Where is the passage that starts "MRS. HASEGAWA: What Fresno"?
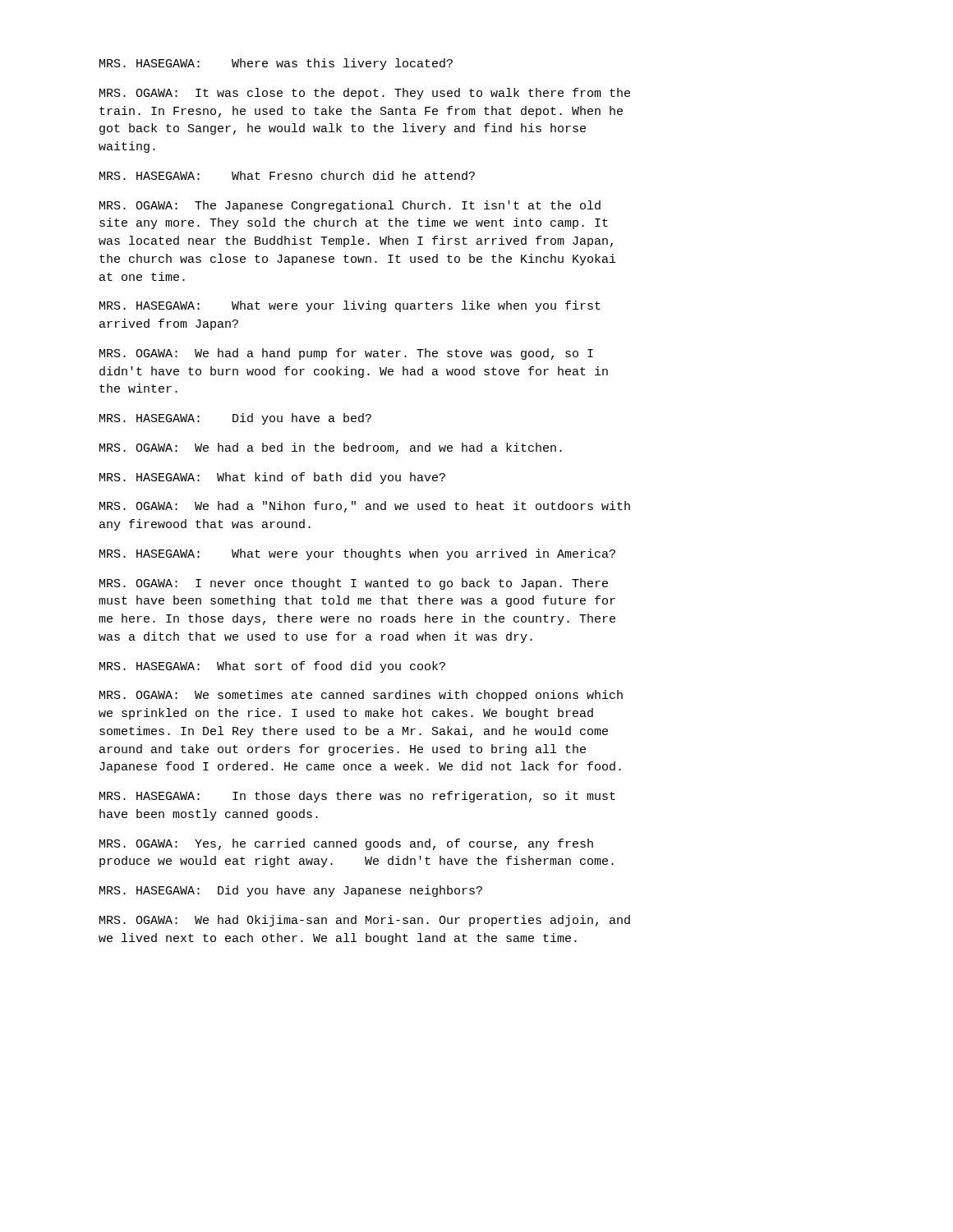 (287, 177)
